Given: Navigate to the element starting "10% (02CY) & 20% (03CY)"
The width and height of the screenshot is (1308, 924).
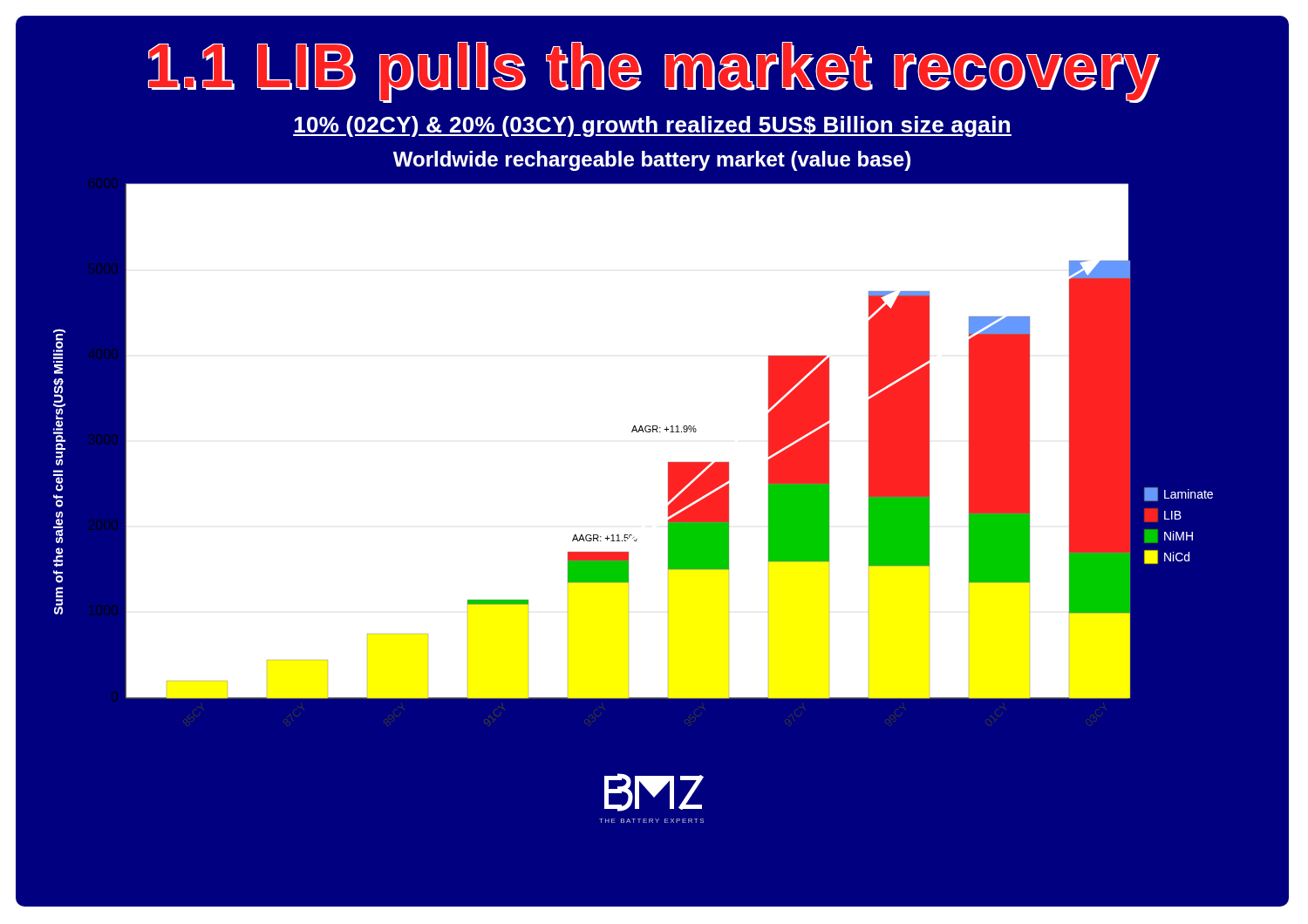Looking at the screenshot, I should (x=652, y=125).
